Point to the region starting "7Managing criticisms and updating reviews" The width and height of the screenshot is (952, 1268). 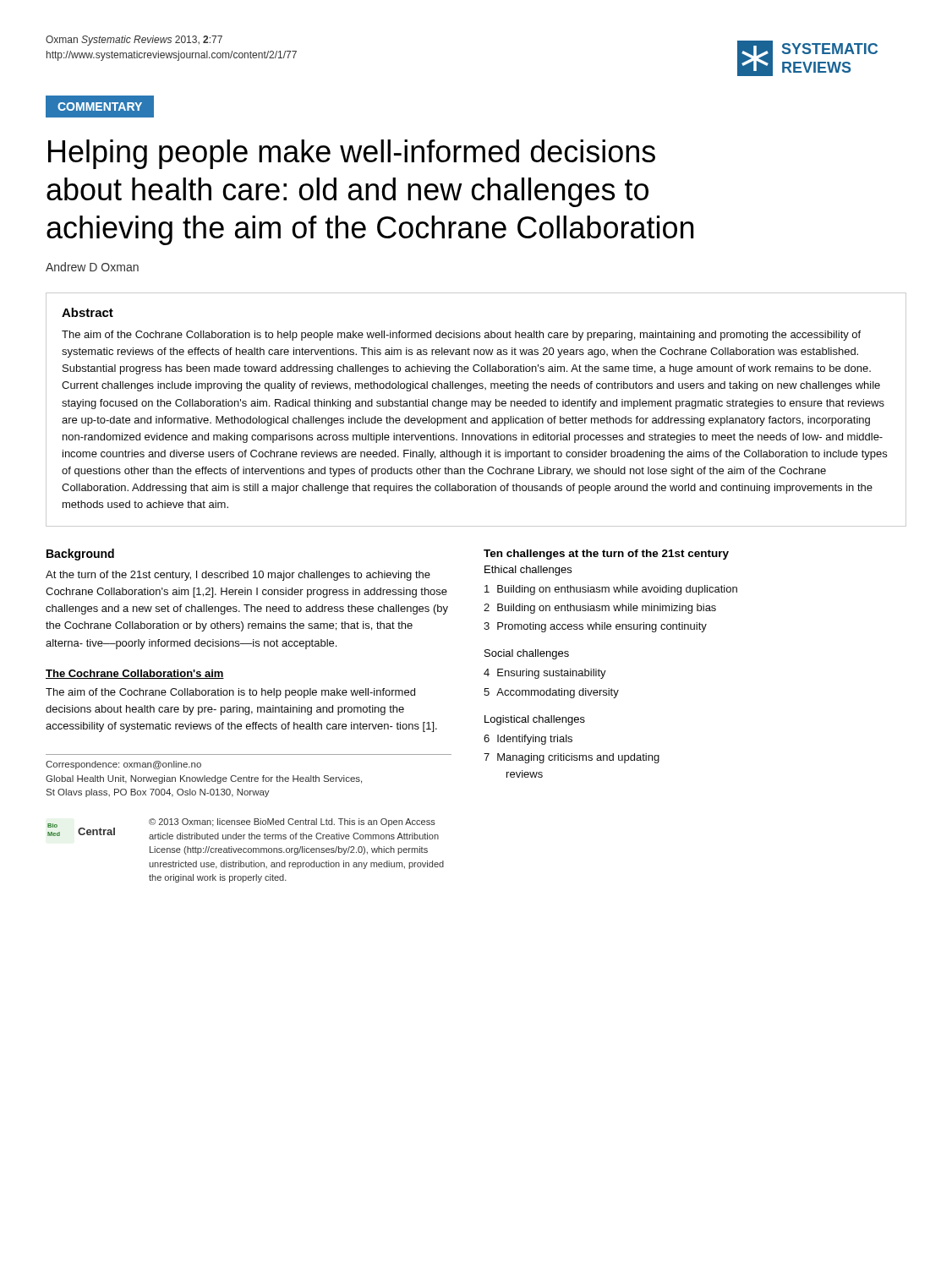[x=572, y=766]
